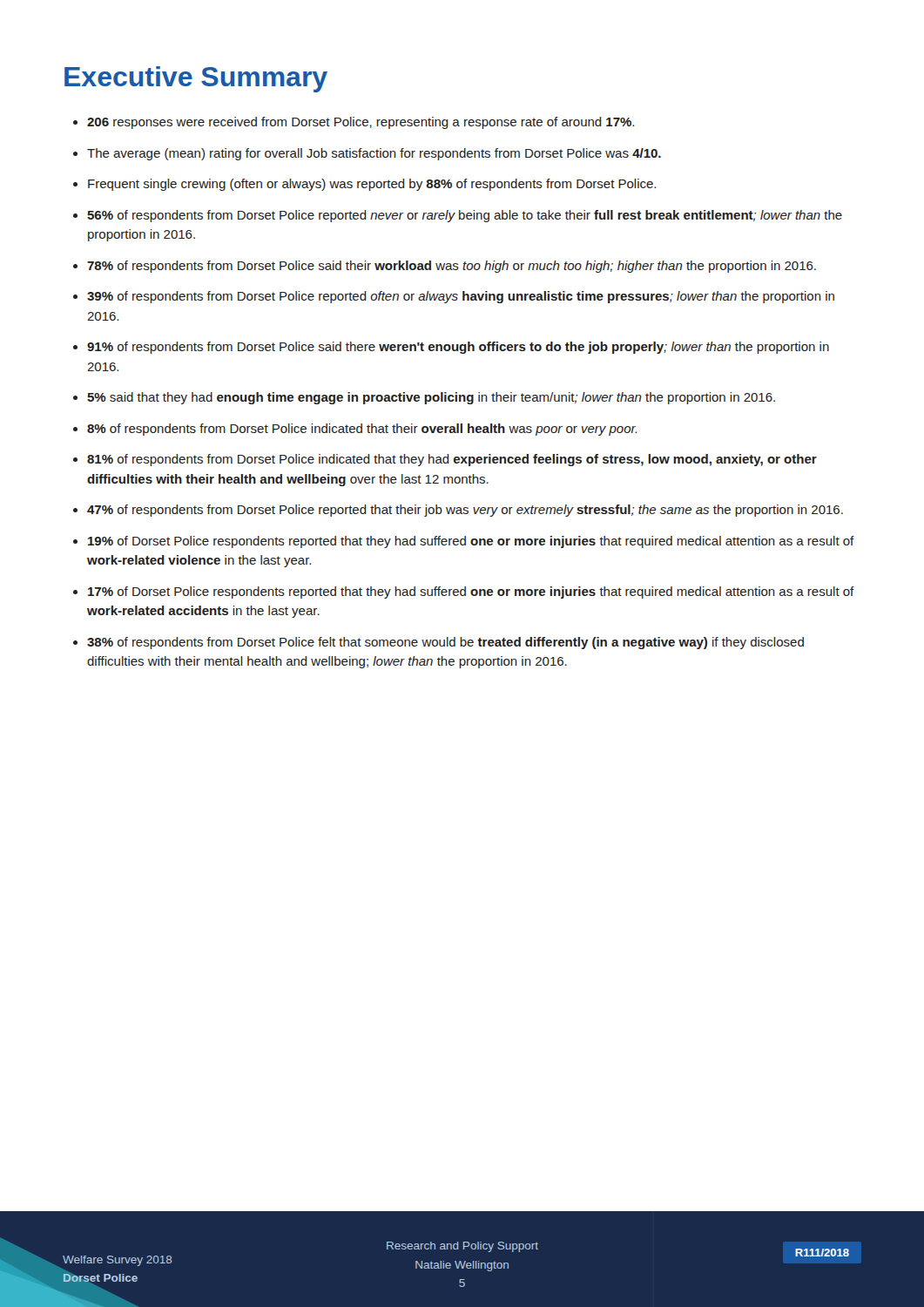Select the list item that reads "206 responses were received from Dorset"

click(361, 122)
